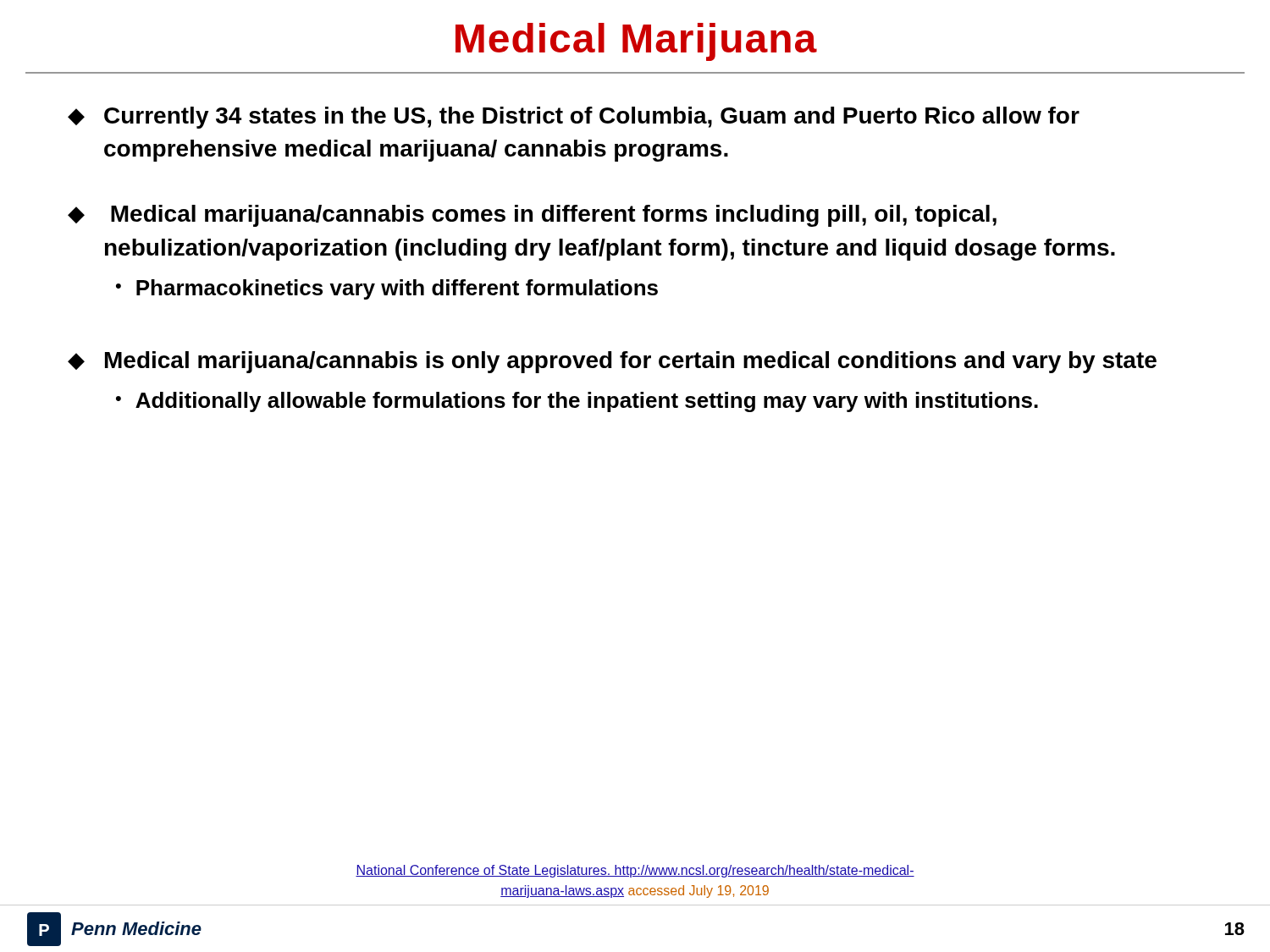Find the text block starting "National Conference of"
The height and width of the screenshot is (952, 1270).
click(x=635, y=881)
